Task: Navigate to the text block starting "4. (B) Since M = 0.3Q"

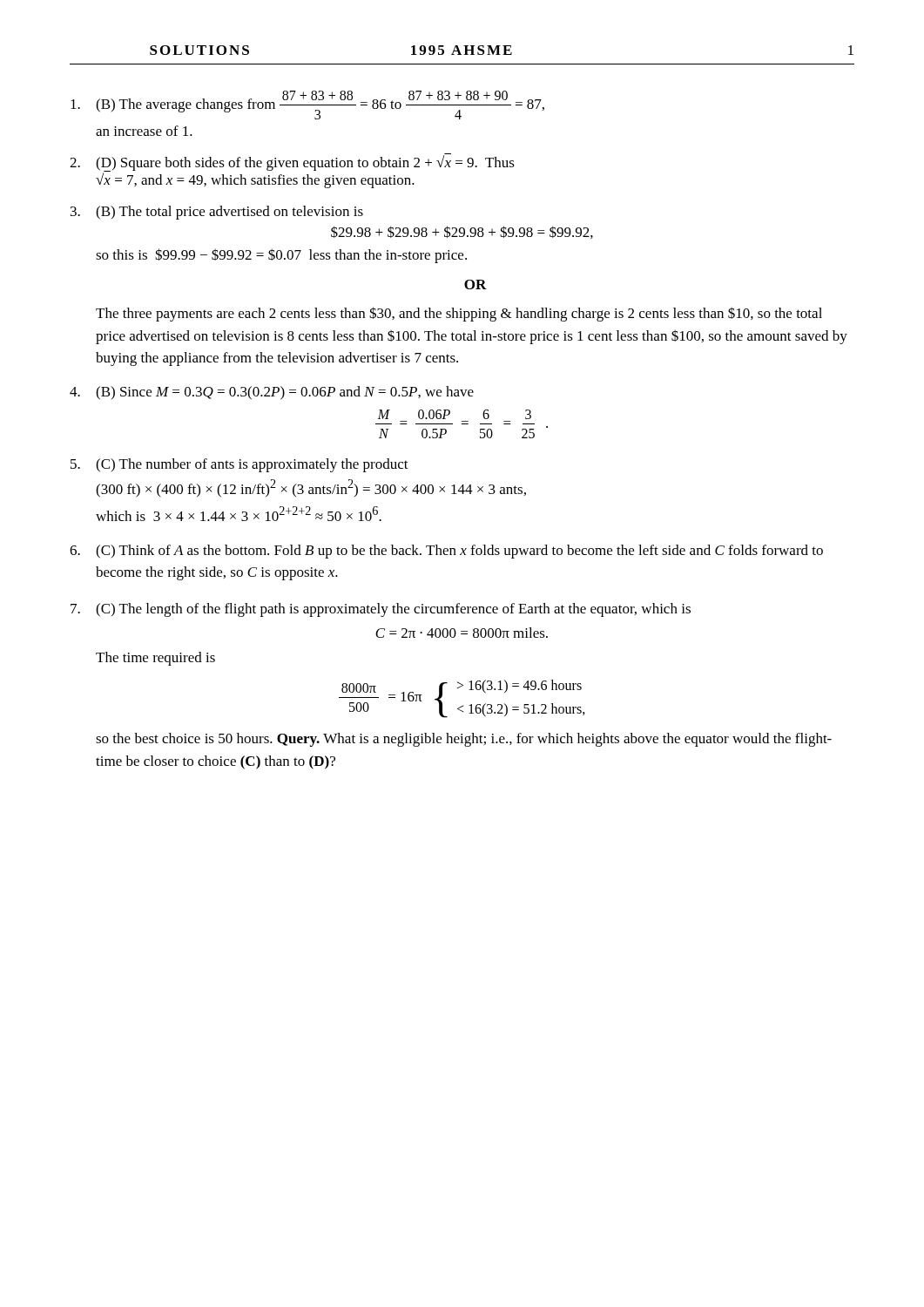Action: pyautogui.click(x=272, y=392)
